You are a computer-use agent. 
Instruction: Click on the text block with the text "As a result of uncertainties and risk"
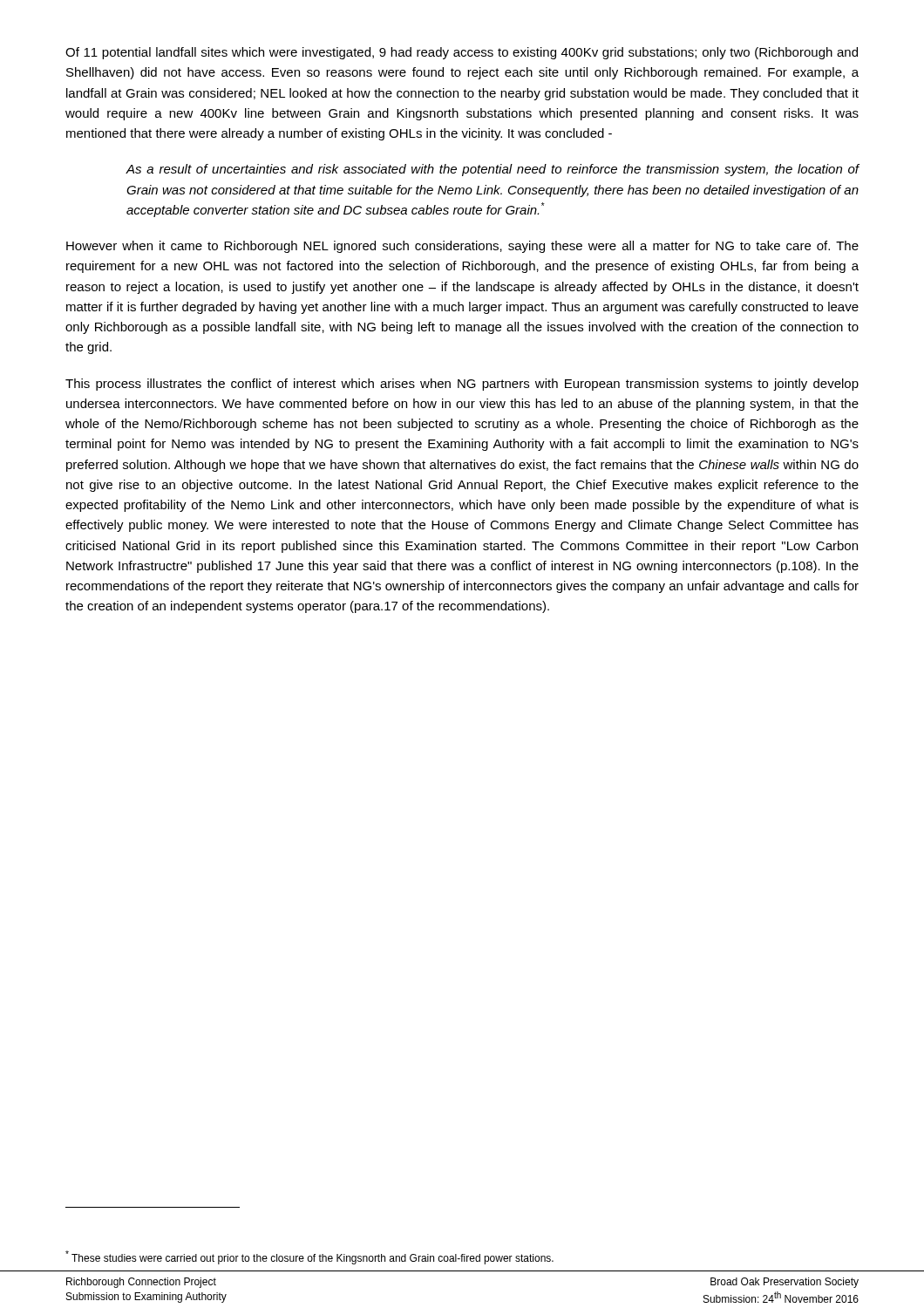click(x=492, y=189)
